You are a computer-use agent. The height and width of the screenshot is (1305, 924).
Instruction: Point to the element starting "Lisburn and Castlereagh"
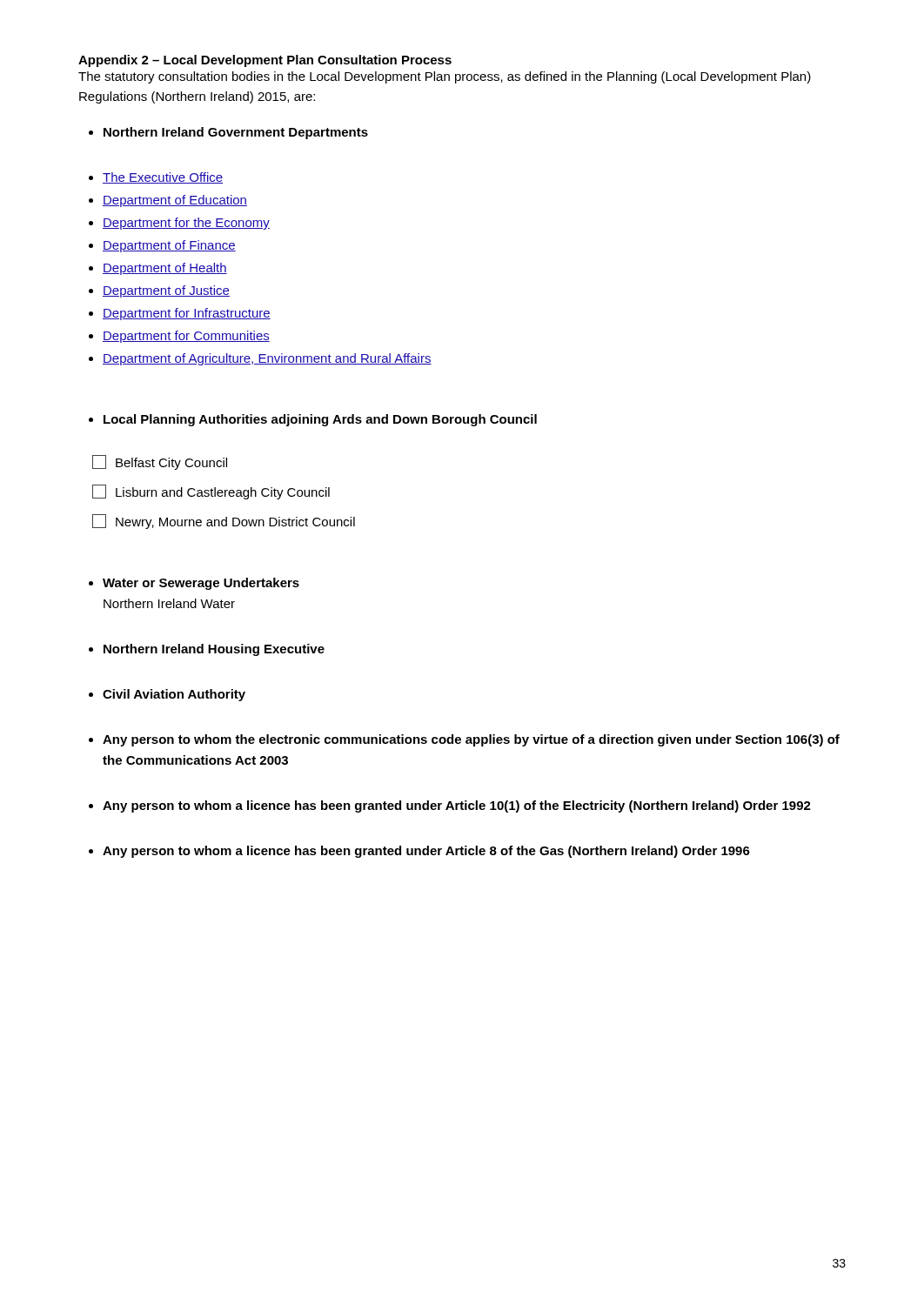[x=211, y=492]
